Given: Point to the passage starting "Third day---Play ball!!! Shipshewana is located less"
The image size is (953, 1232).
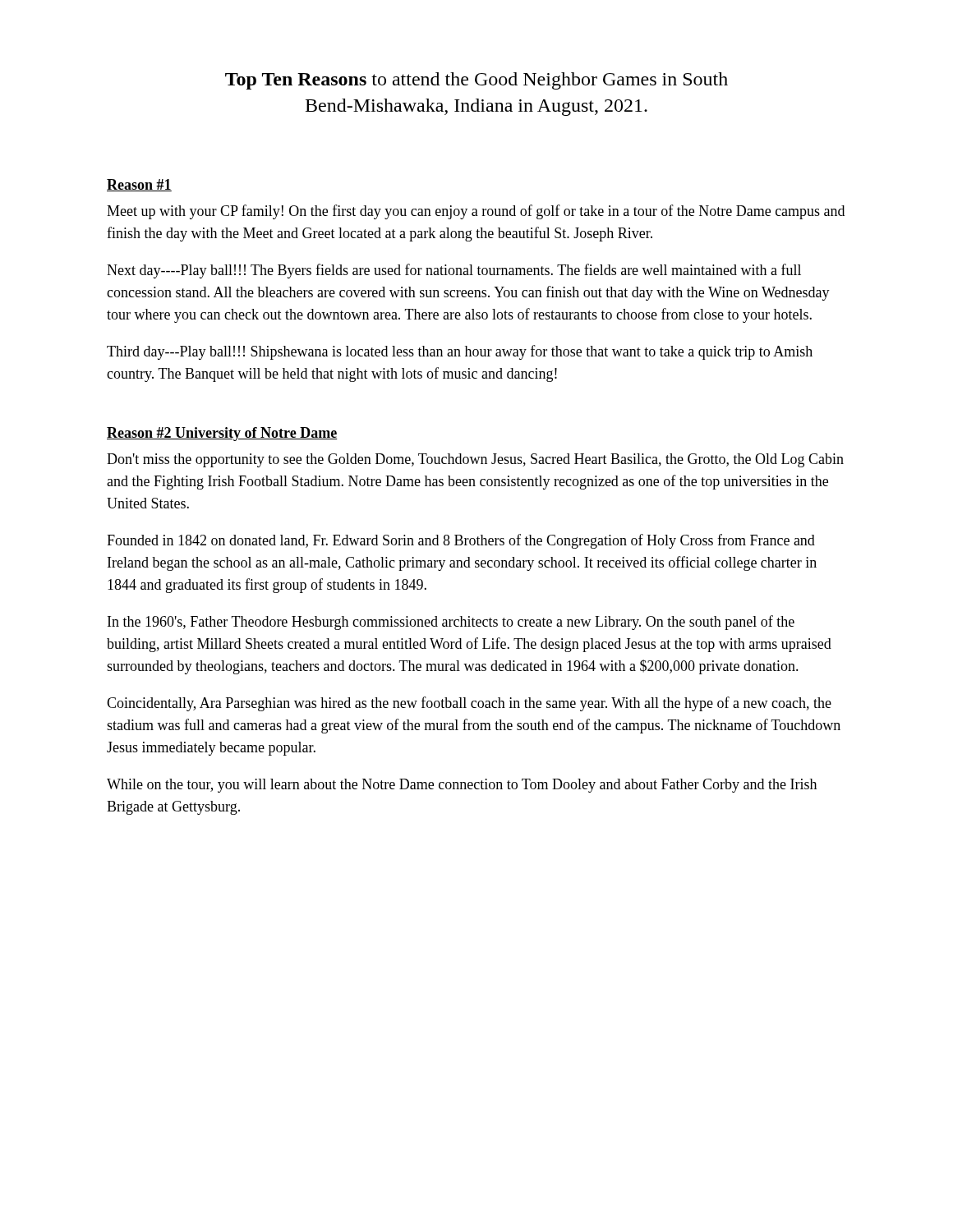Looking at the screenshot, I should click(460, 362).
